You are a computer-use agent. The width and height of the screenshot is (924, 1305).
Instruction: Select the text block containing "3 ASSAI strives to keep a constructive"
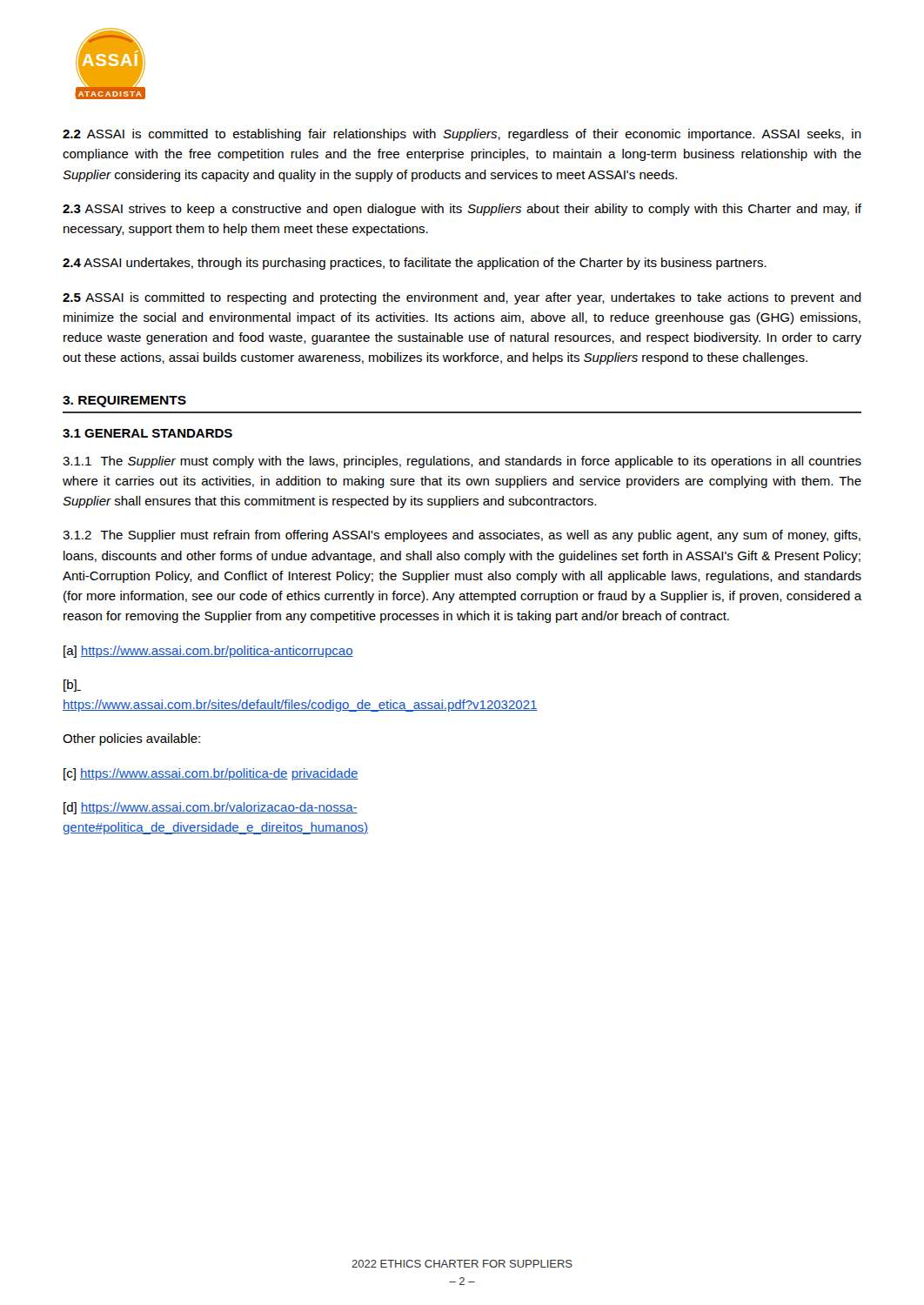pos(462,218)
